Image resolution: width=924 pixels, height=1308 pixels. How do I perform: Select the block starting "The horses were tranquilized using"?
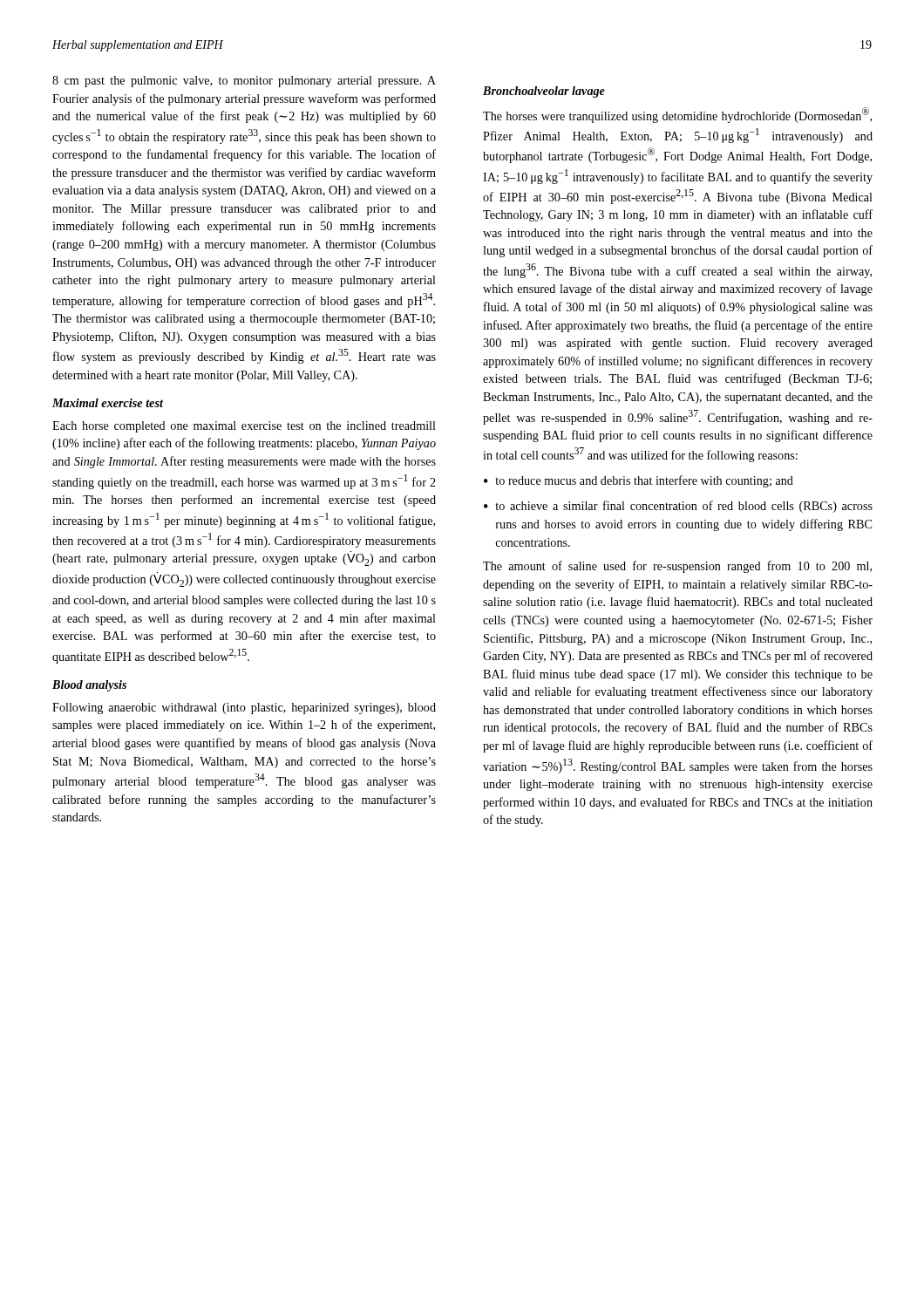tap(678, 284)
